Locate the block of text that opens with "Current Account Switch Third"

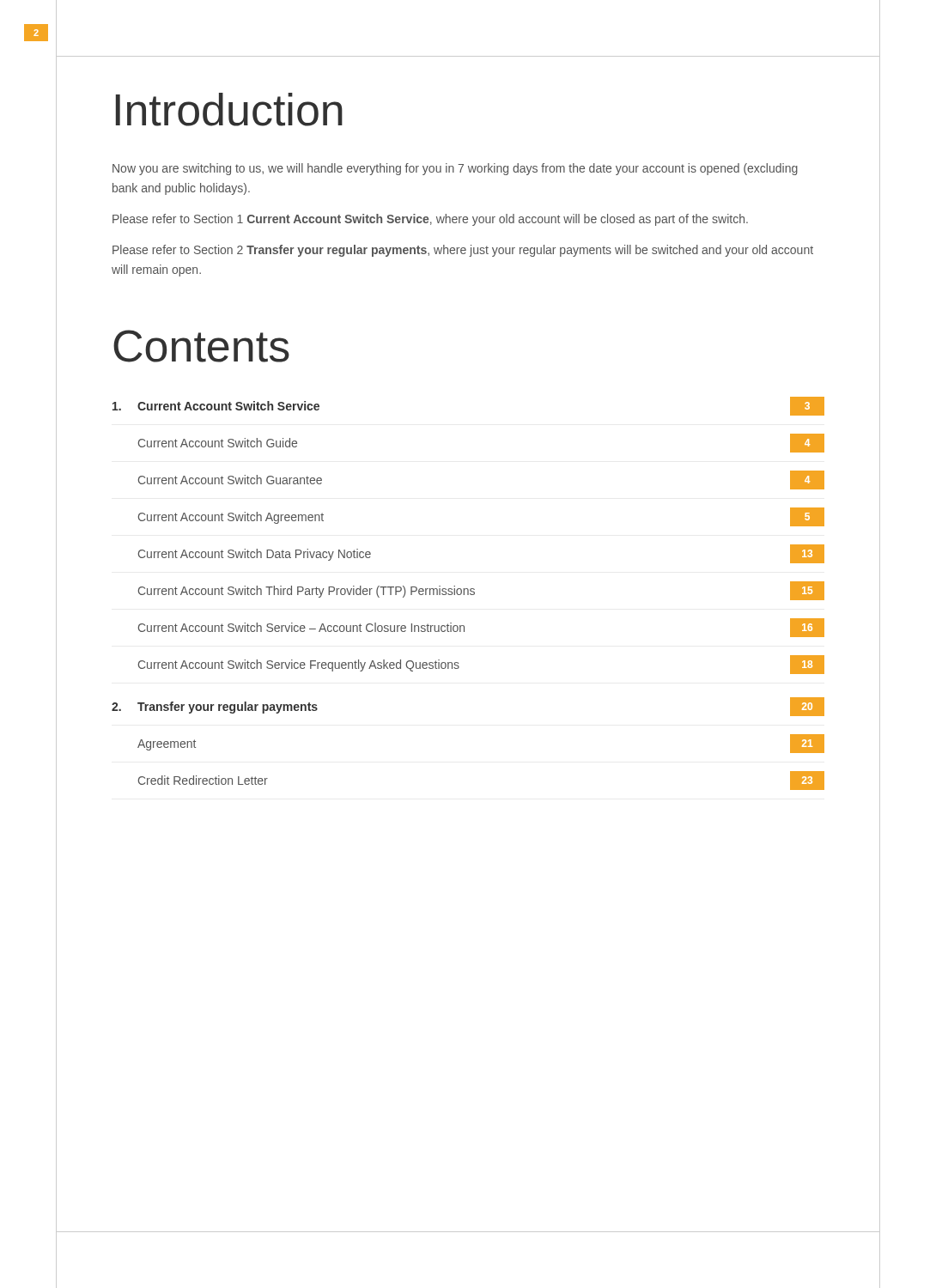pos(481,591)
